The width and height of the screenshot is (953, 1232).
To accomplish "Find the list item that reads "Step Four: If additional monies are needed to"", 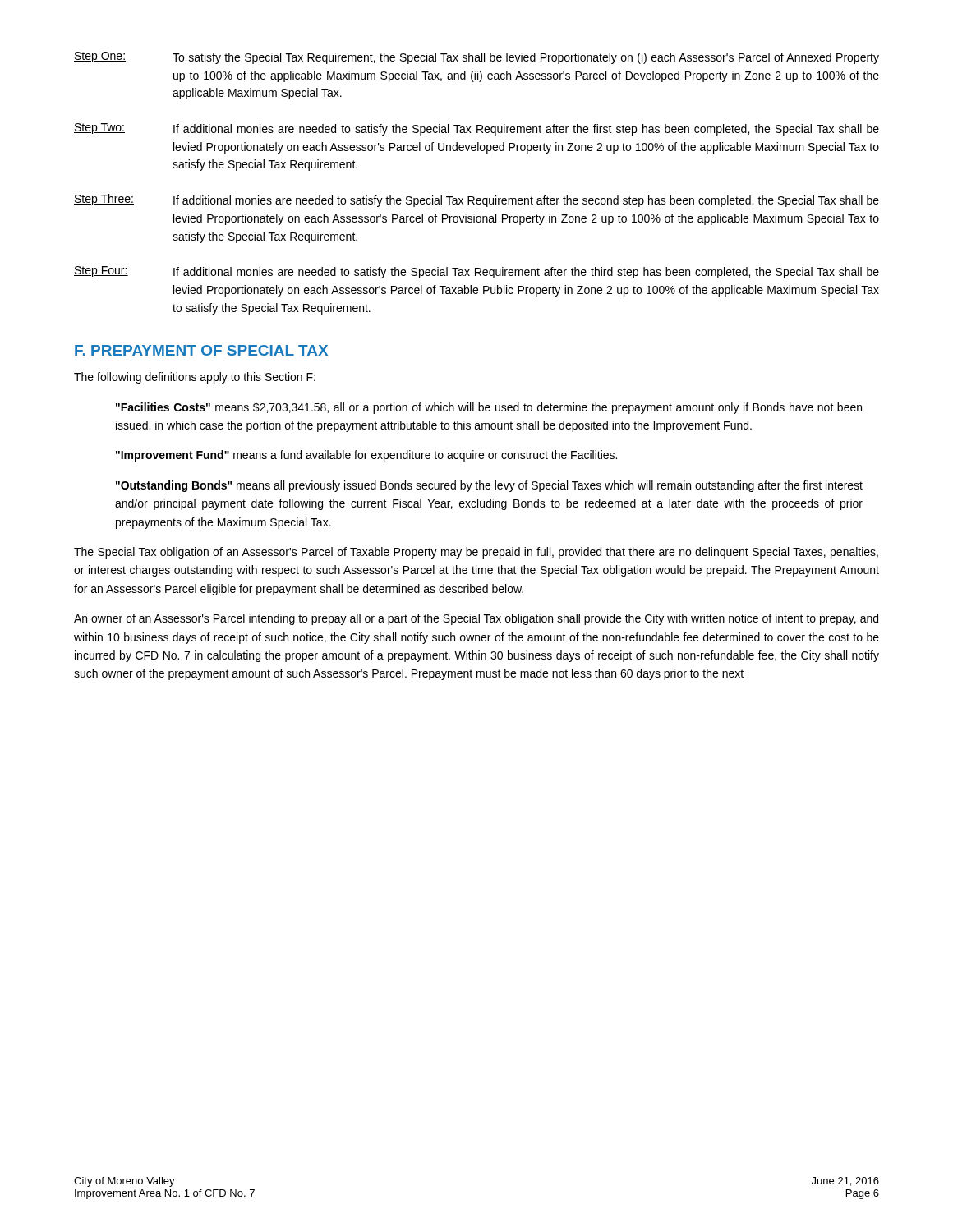I will click(x=476, y=291).
